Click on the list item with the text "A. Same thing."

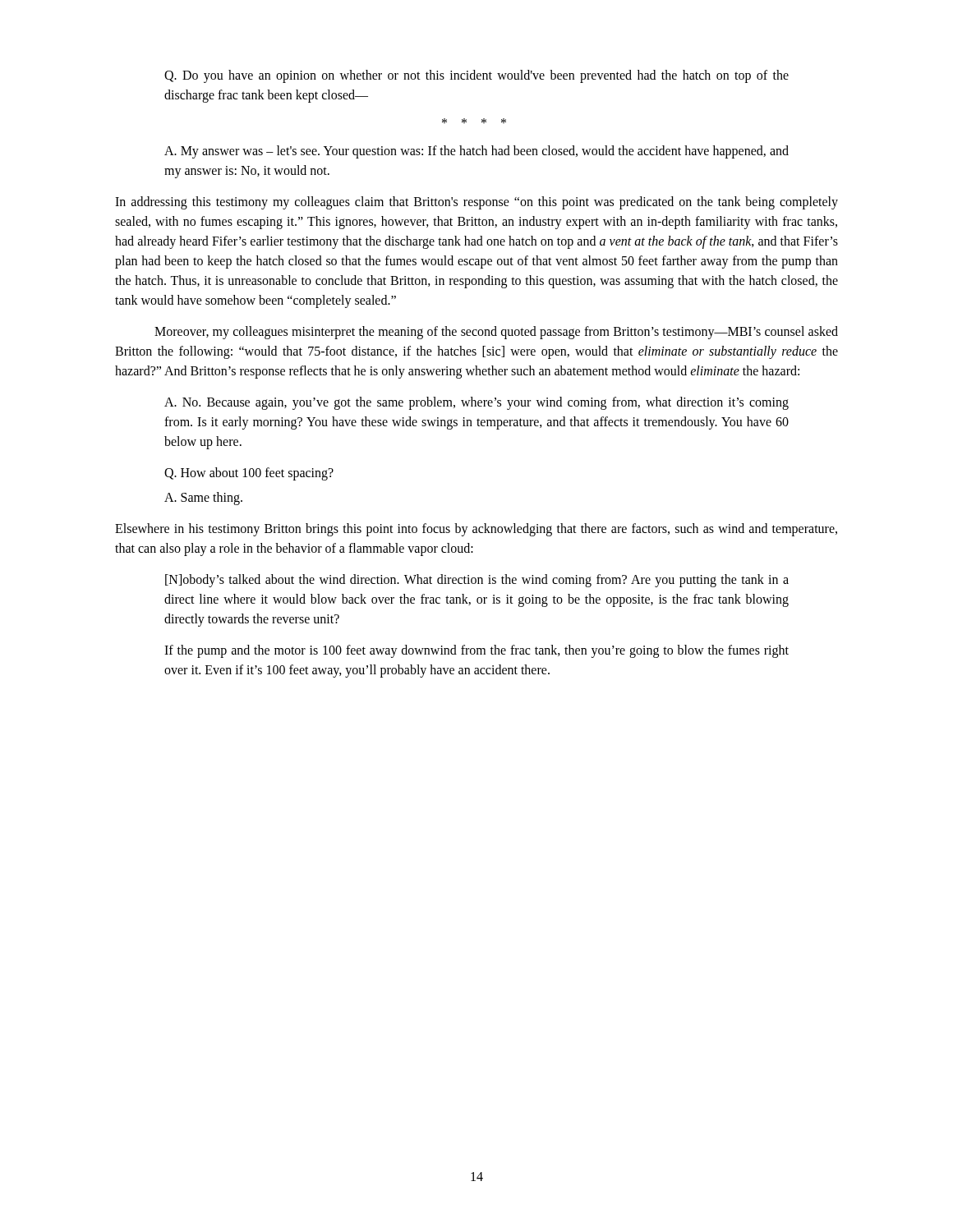click(204, 497)
